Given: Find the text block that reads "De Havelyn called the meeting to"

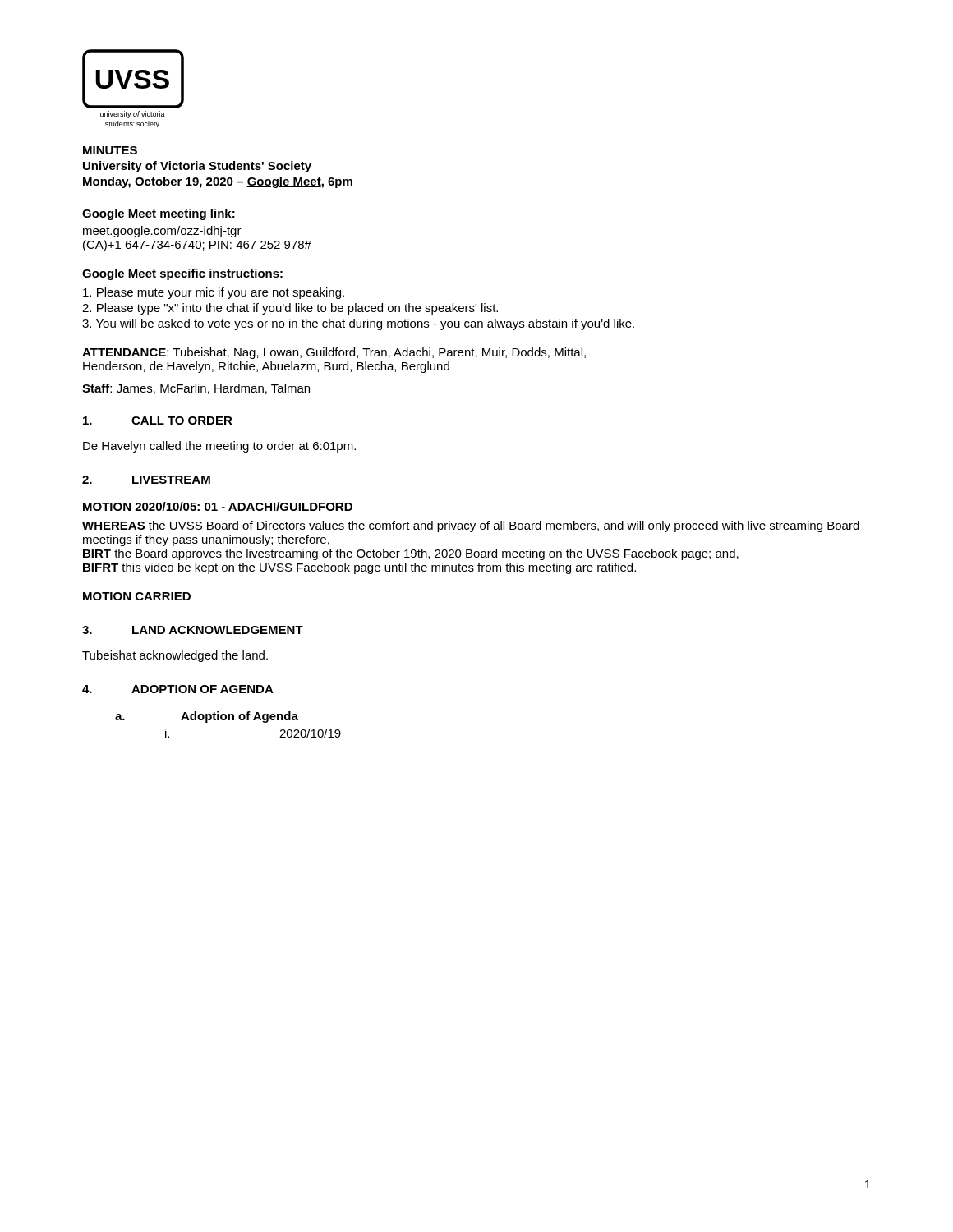Looking at the screenshot, I should 219,446.
